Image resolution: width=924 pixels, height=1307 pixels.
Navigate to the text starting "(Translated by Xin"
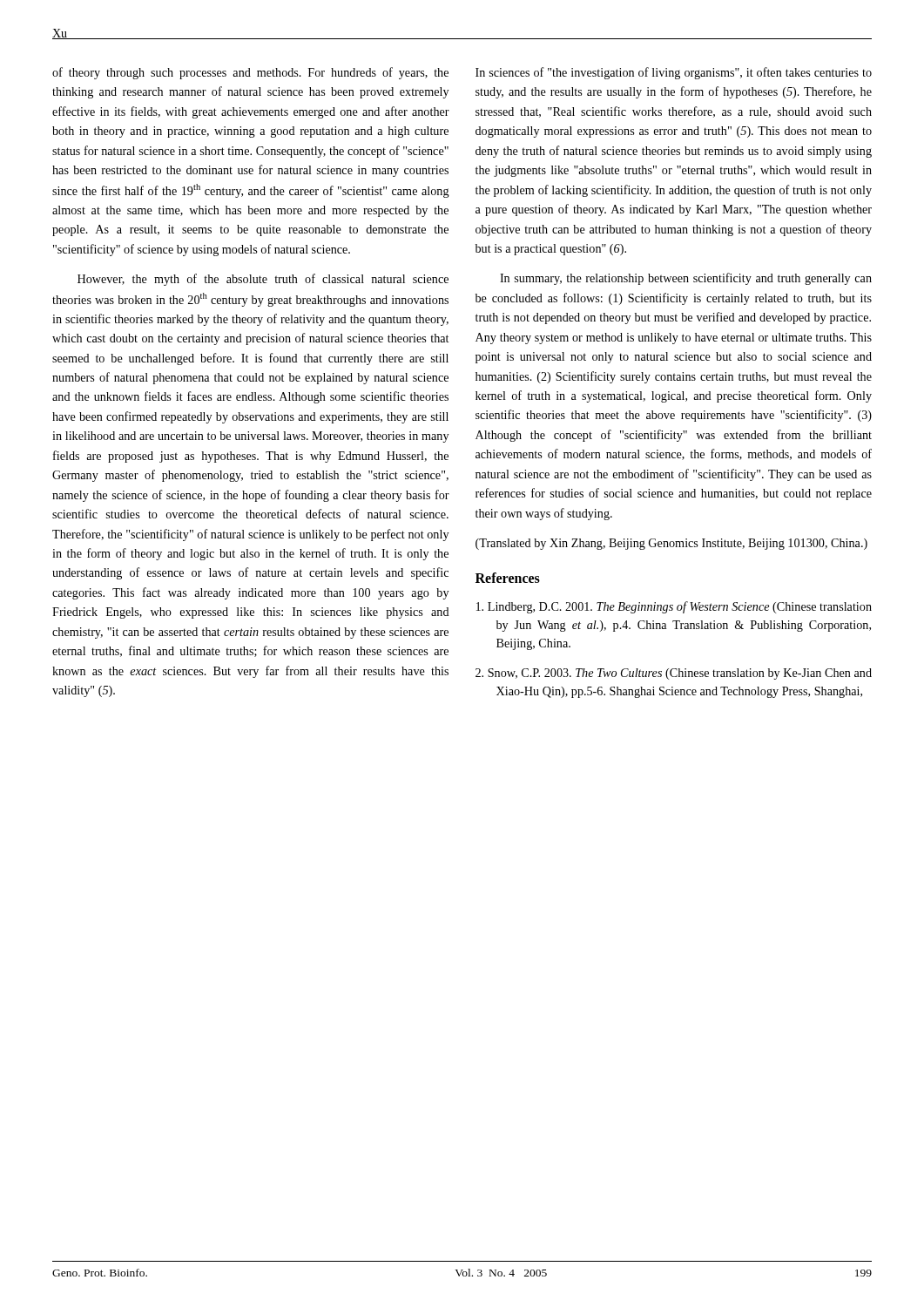[671, 543]
